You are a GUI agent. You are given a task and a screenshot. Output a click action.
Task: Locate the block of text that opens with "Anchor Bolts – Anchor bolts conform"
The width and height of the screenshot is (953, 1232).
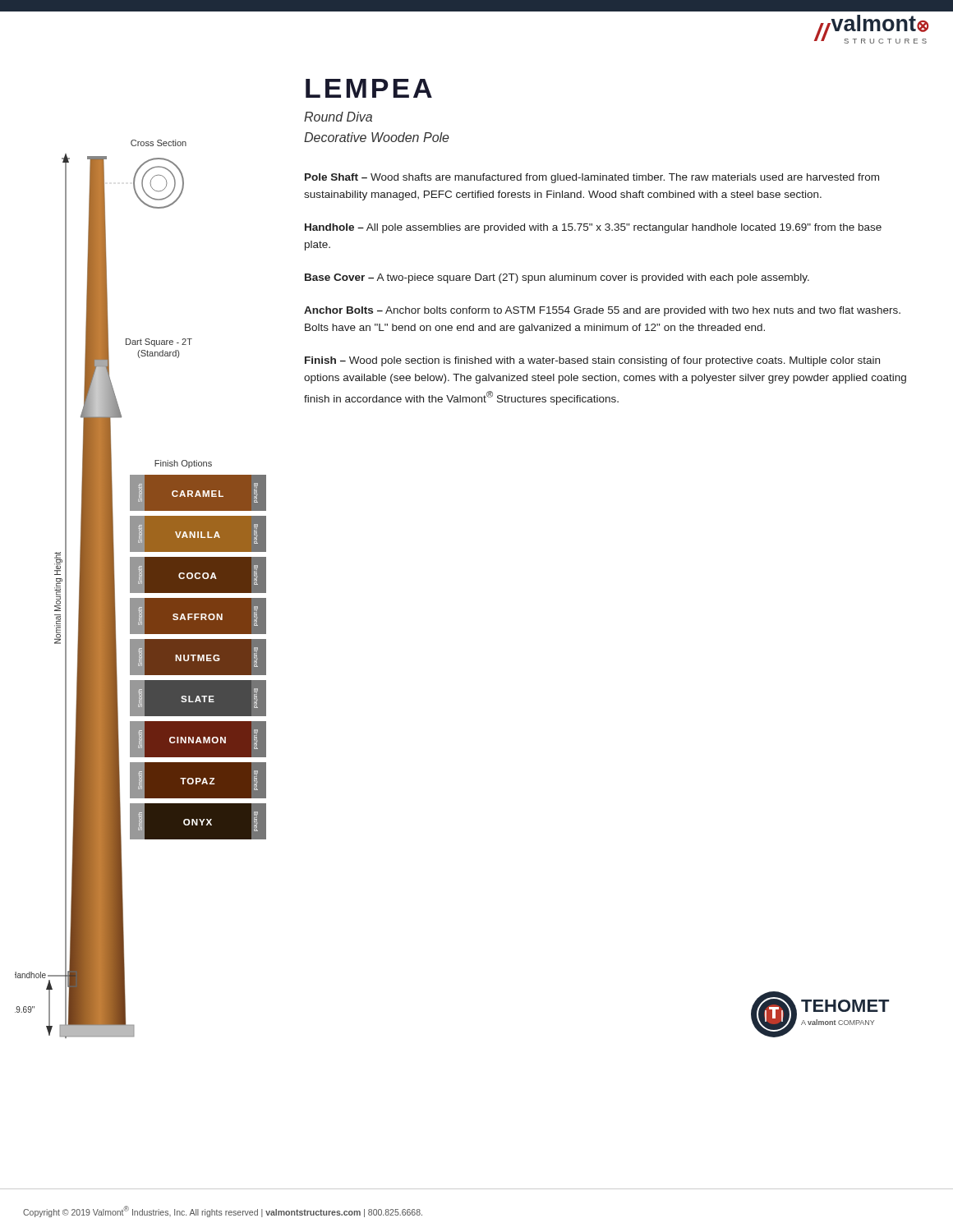click(x=603, y=319)
